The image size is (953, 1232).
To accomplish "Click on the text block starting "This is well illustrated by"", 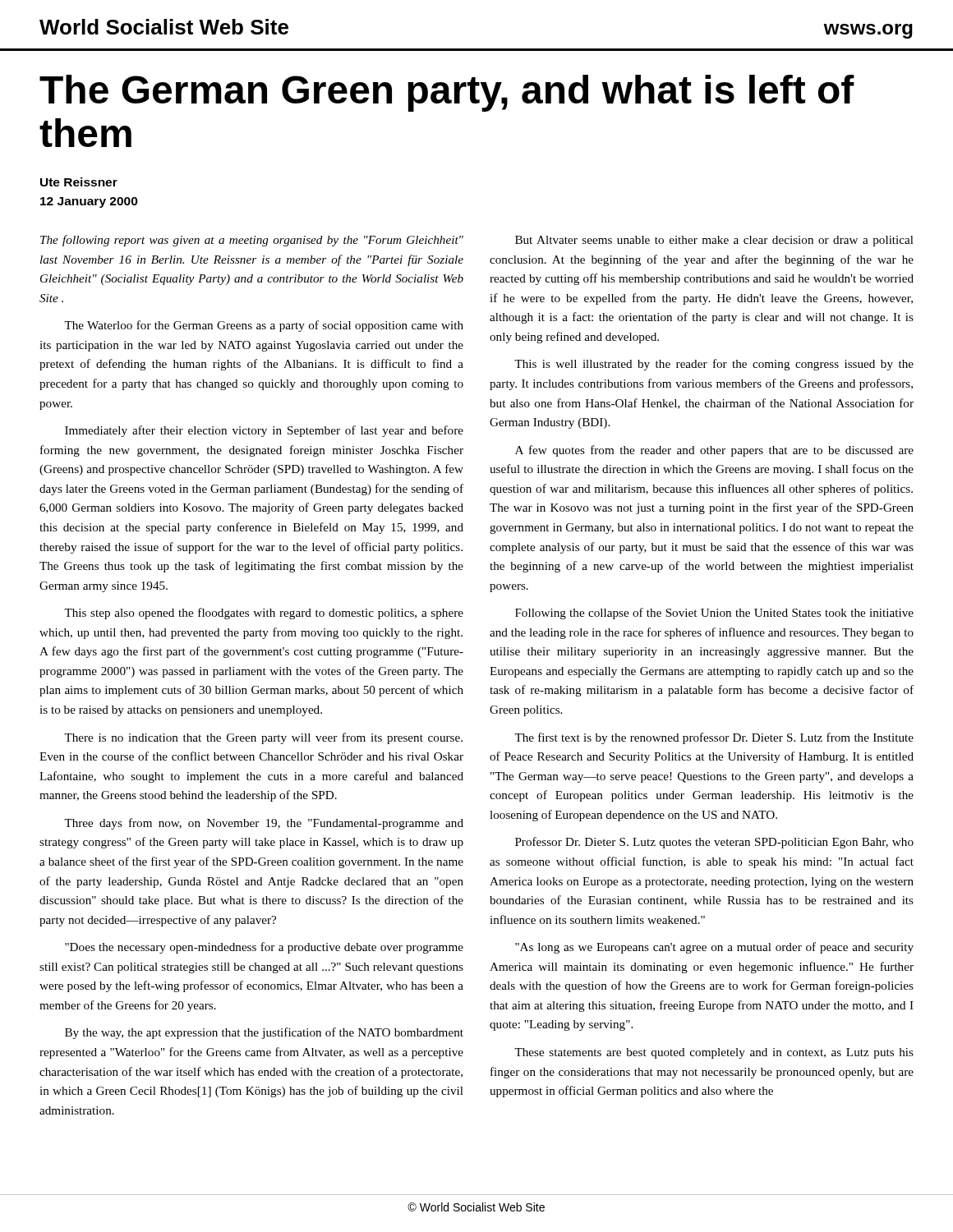I will click(x=702, y=393).
